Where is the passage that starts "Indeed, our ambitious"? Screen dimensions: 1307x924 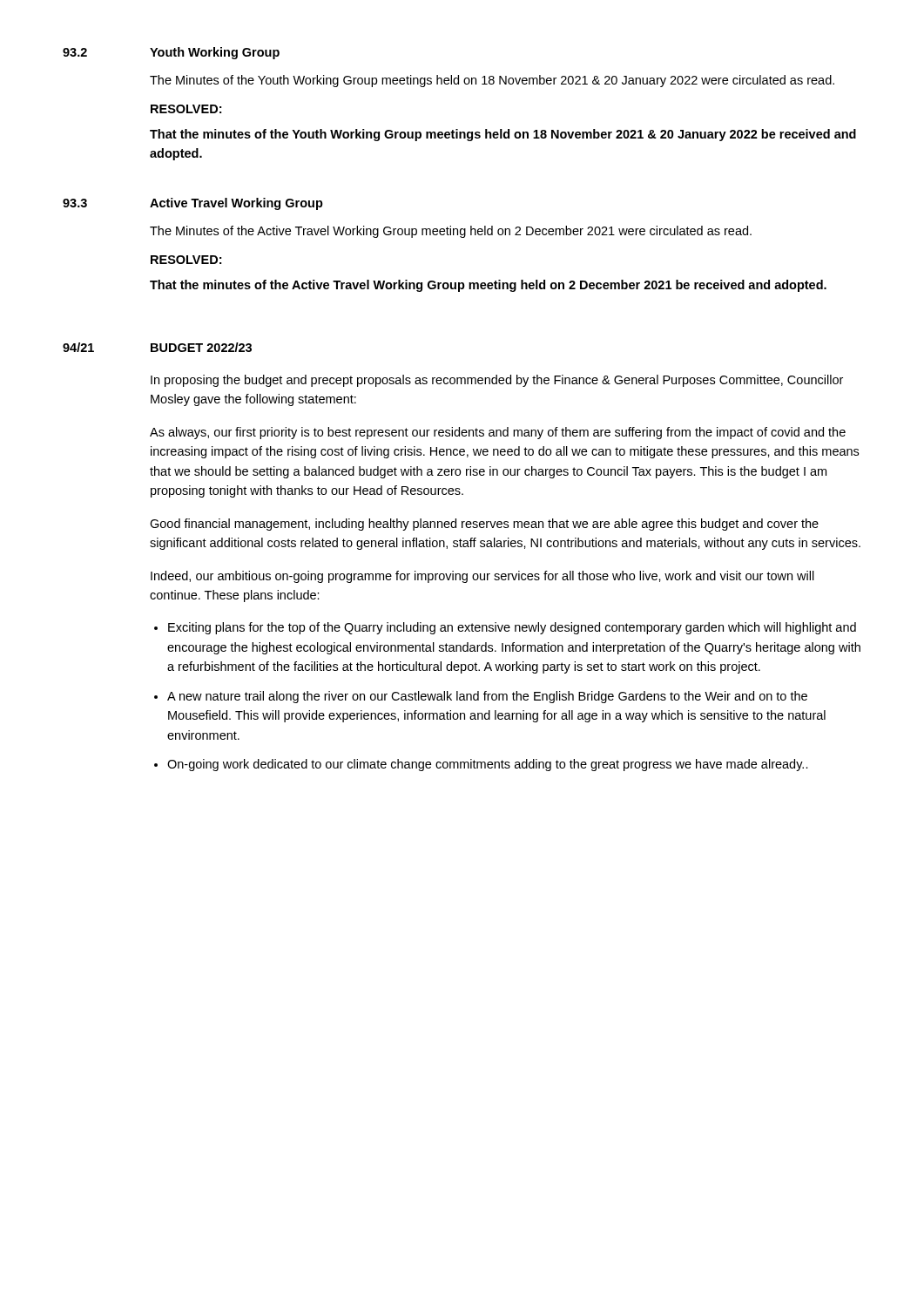coord(482,585)
